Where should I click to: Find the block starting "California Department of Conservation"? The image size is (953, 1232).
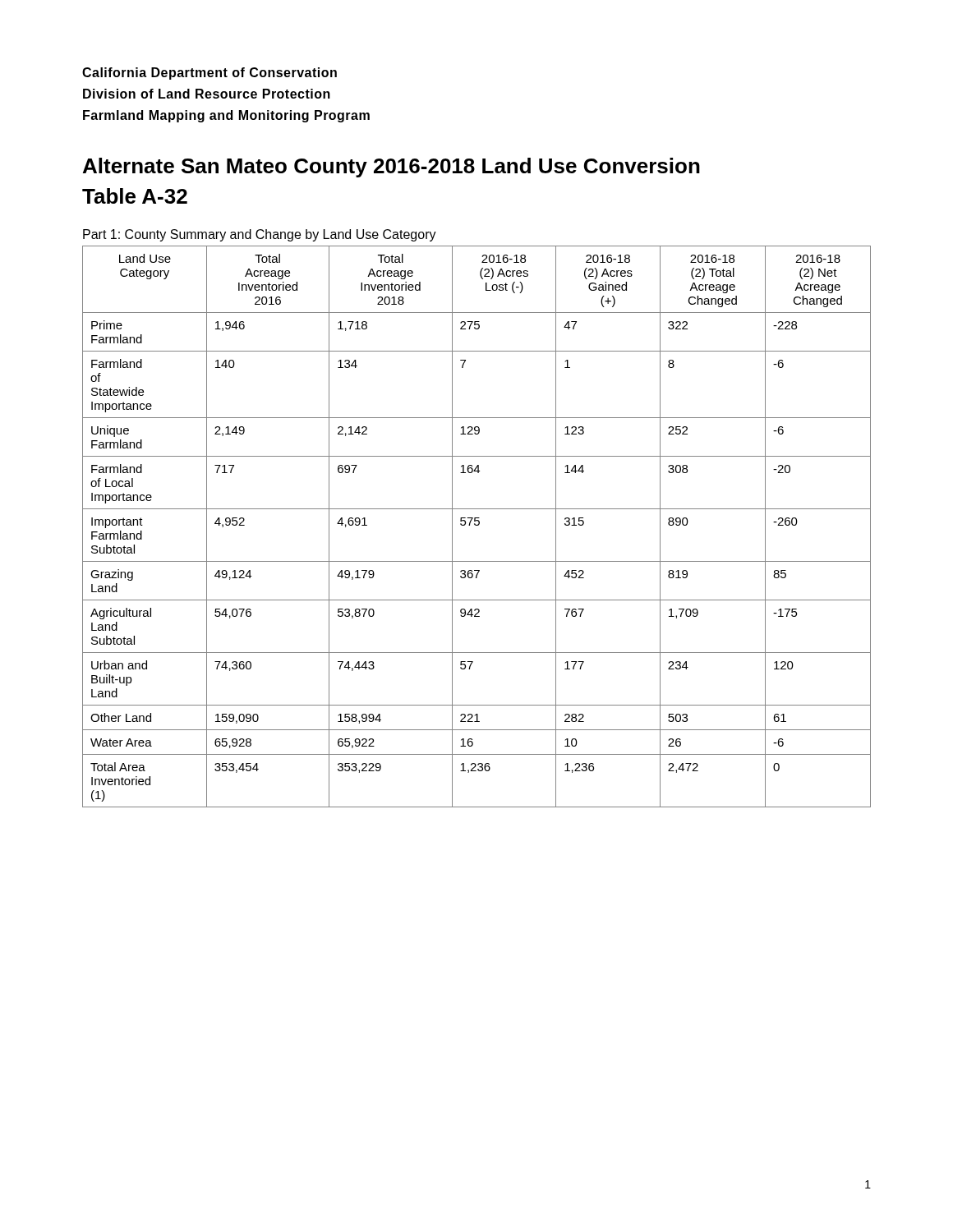tap(210, 73)
